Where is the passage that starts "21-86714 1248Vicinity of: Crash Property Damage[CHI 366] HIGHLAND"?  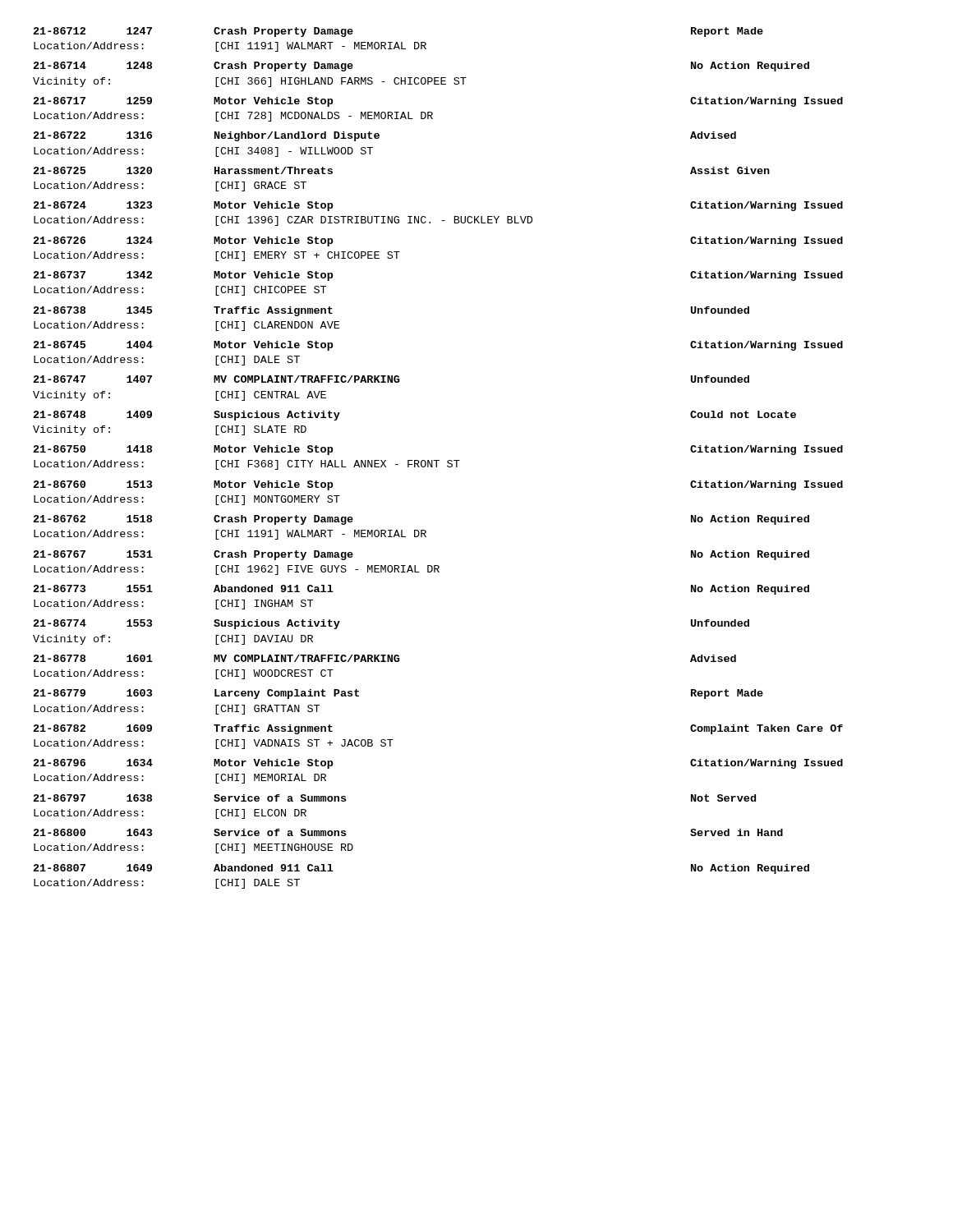(476, 74)
